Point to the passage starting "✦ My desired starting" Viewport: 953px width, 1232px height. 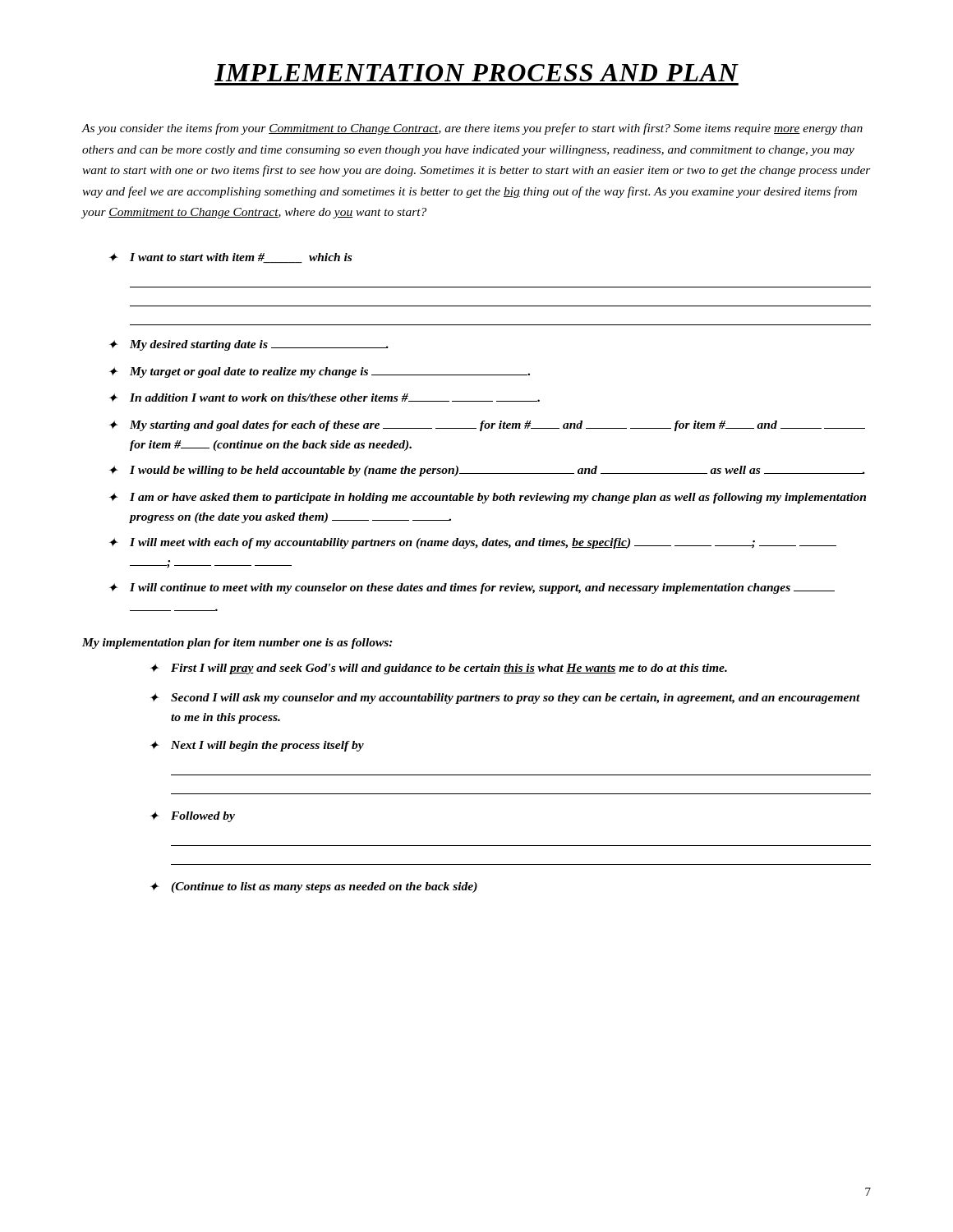(x=249, y=345)
